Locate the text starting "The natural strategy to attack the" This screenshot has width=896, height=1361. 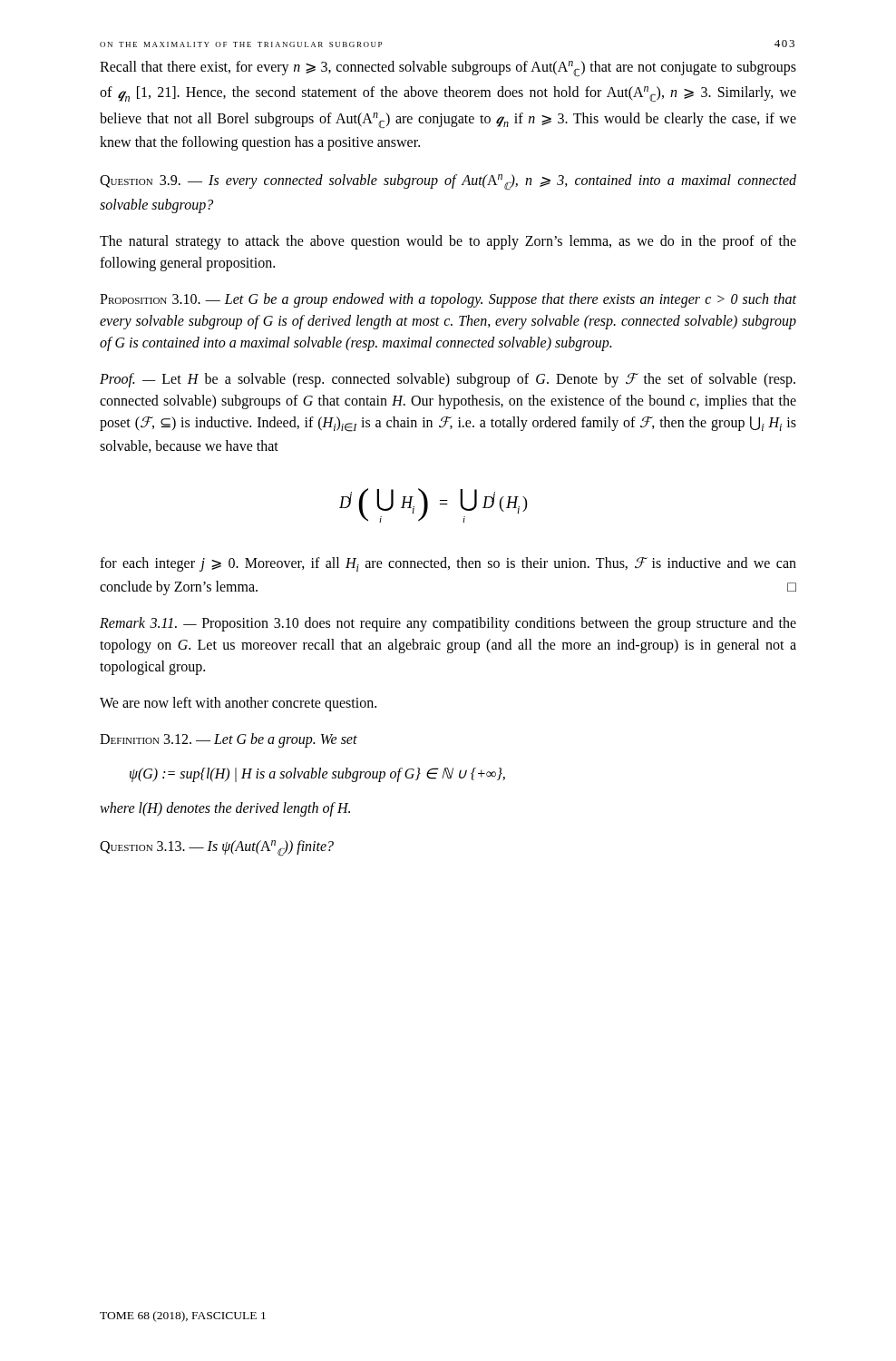[448, 252]
